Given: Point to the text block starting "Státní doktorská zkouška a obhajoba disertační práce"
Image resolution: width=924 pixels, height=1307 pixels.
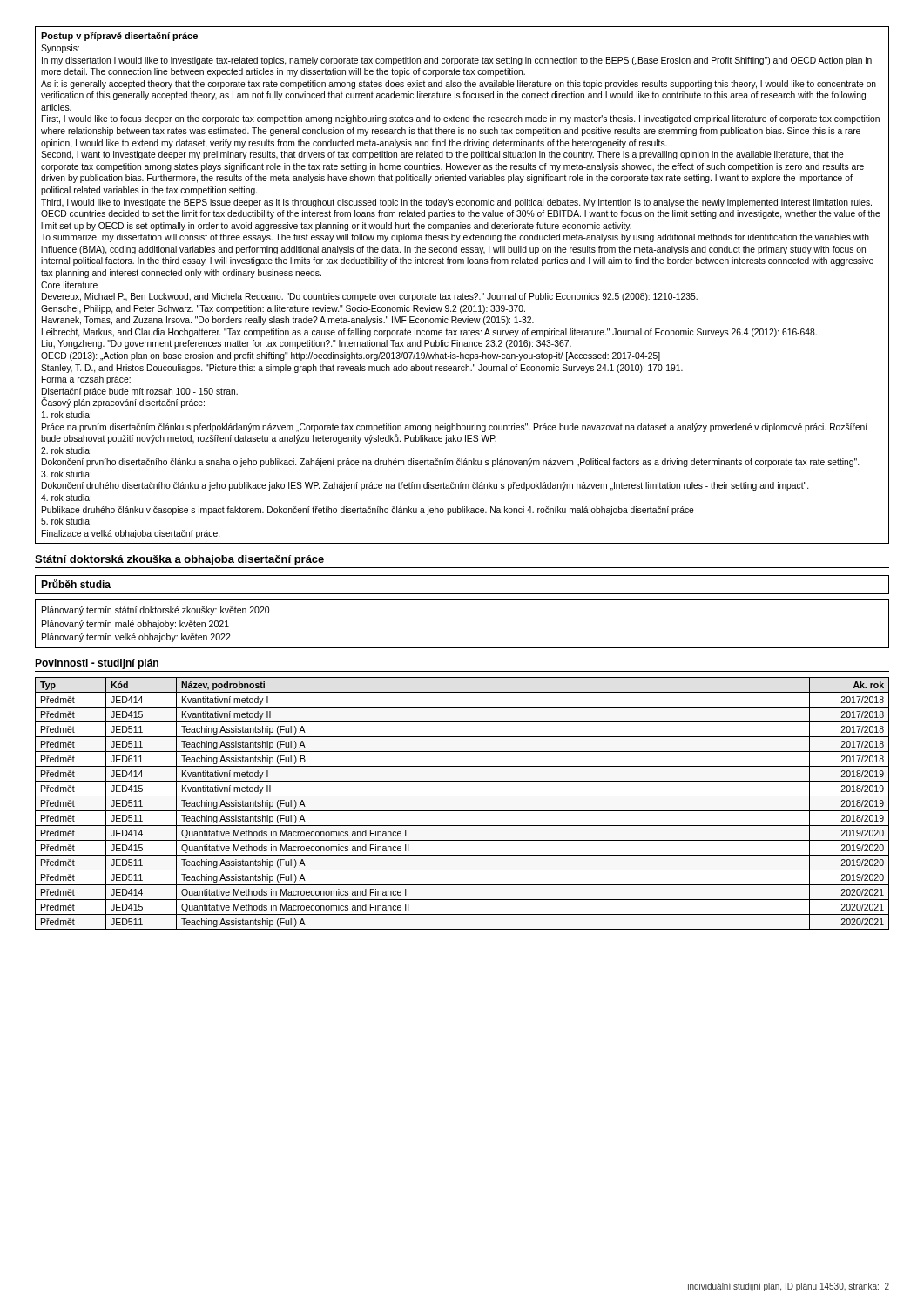Looking at the screenshot, I should point(180,559).
